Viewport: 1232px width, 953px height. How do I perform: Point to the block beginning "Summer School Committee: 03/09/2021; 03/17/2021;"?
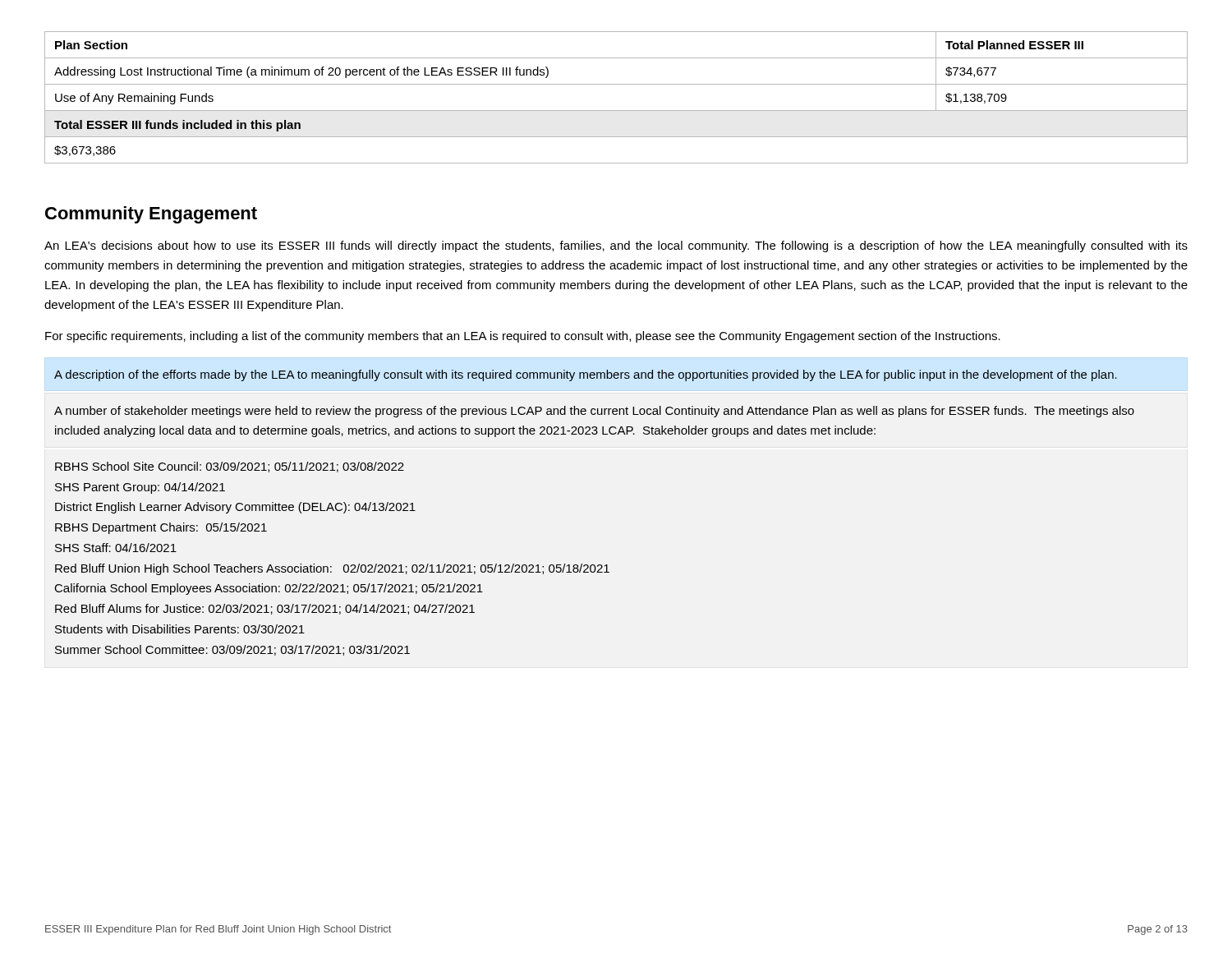tap(232, 649)
